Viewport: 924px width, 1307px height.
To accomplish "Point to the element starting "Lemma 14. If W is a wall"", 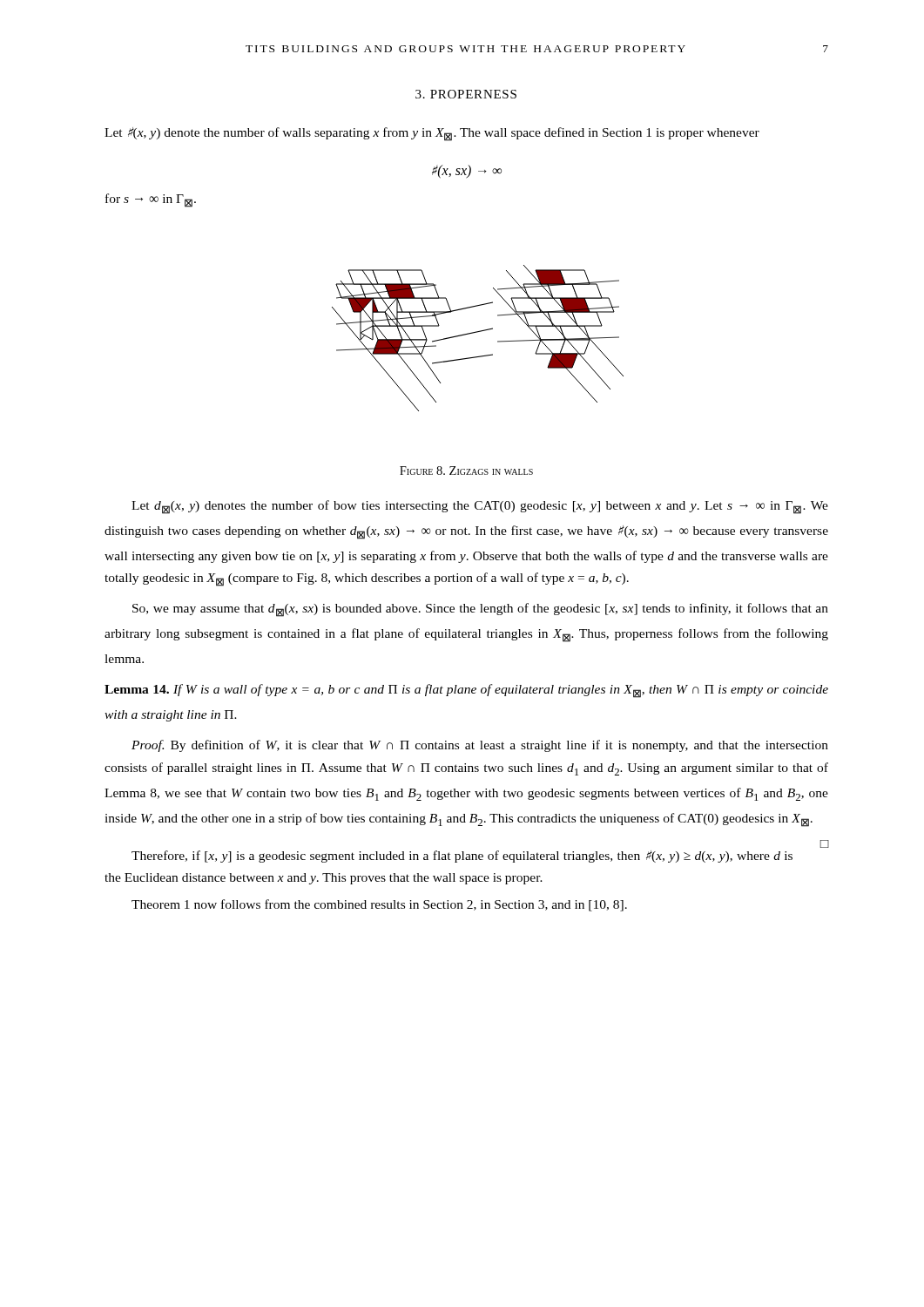I will (x=466, y=702).
